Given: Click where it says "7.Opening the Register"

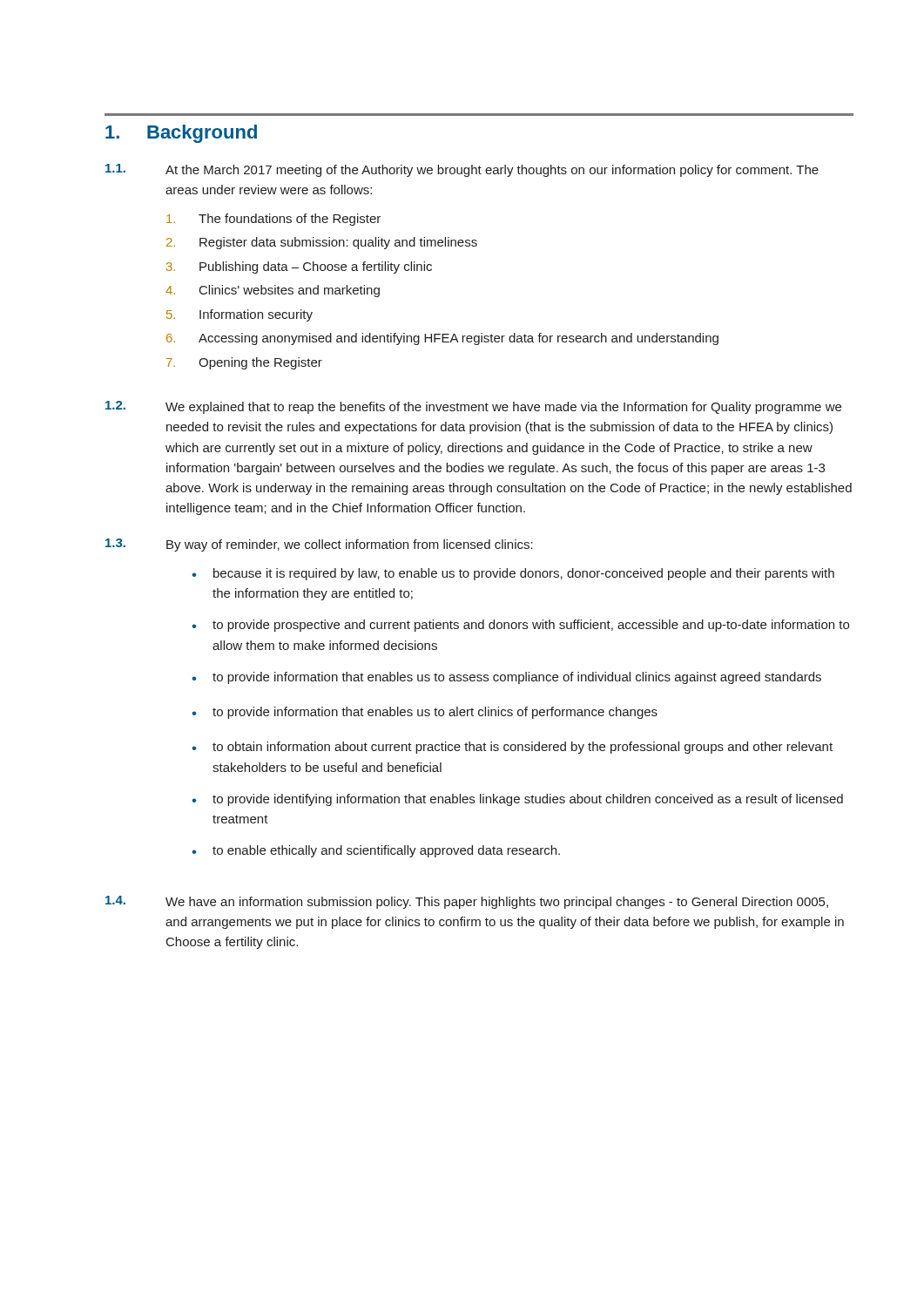Looking at the screenshot, I should point(244,362).
